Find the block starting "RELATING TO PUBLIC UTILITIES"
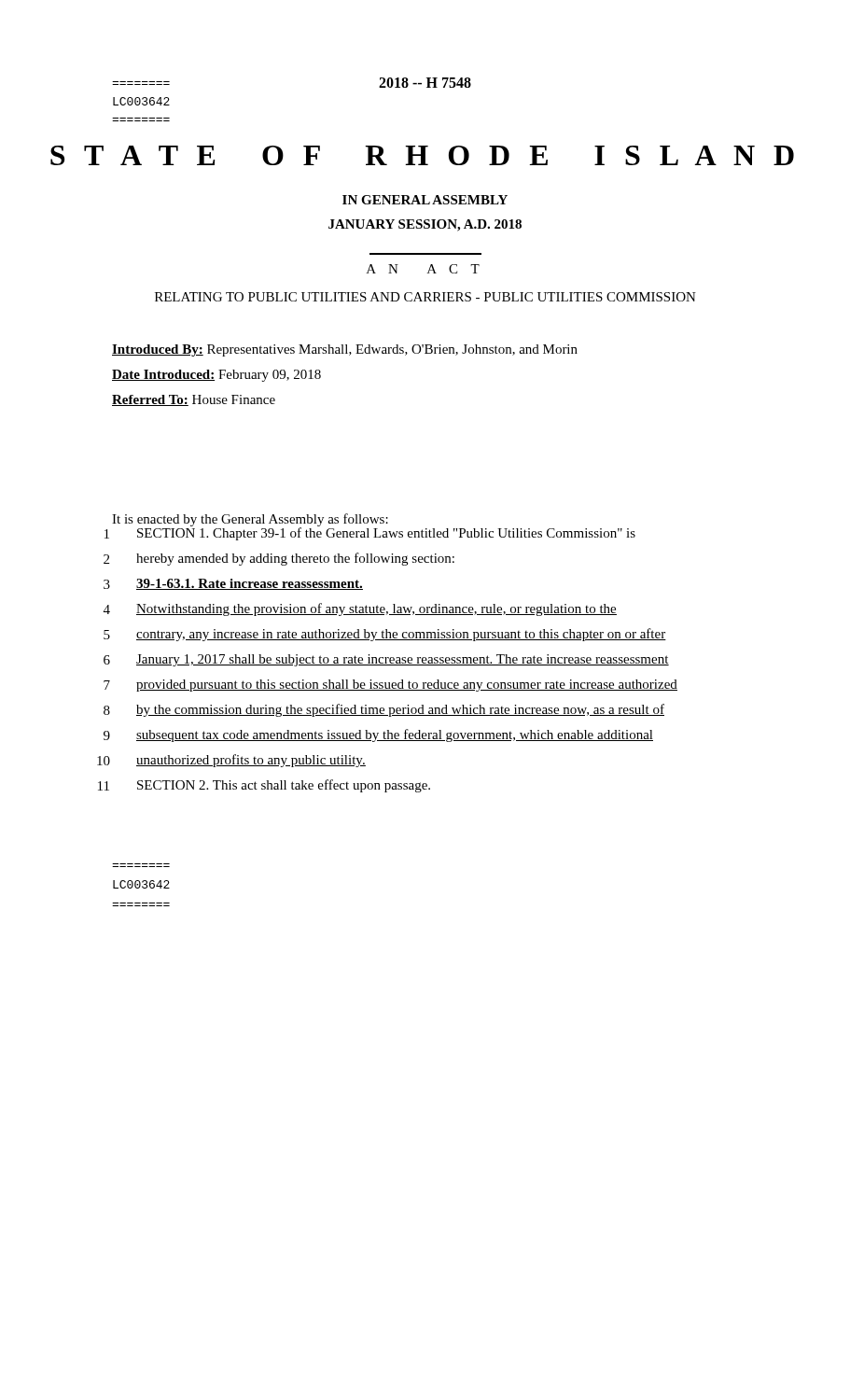The image size is (850, 1400). [425, 297]
